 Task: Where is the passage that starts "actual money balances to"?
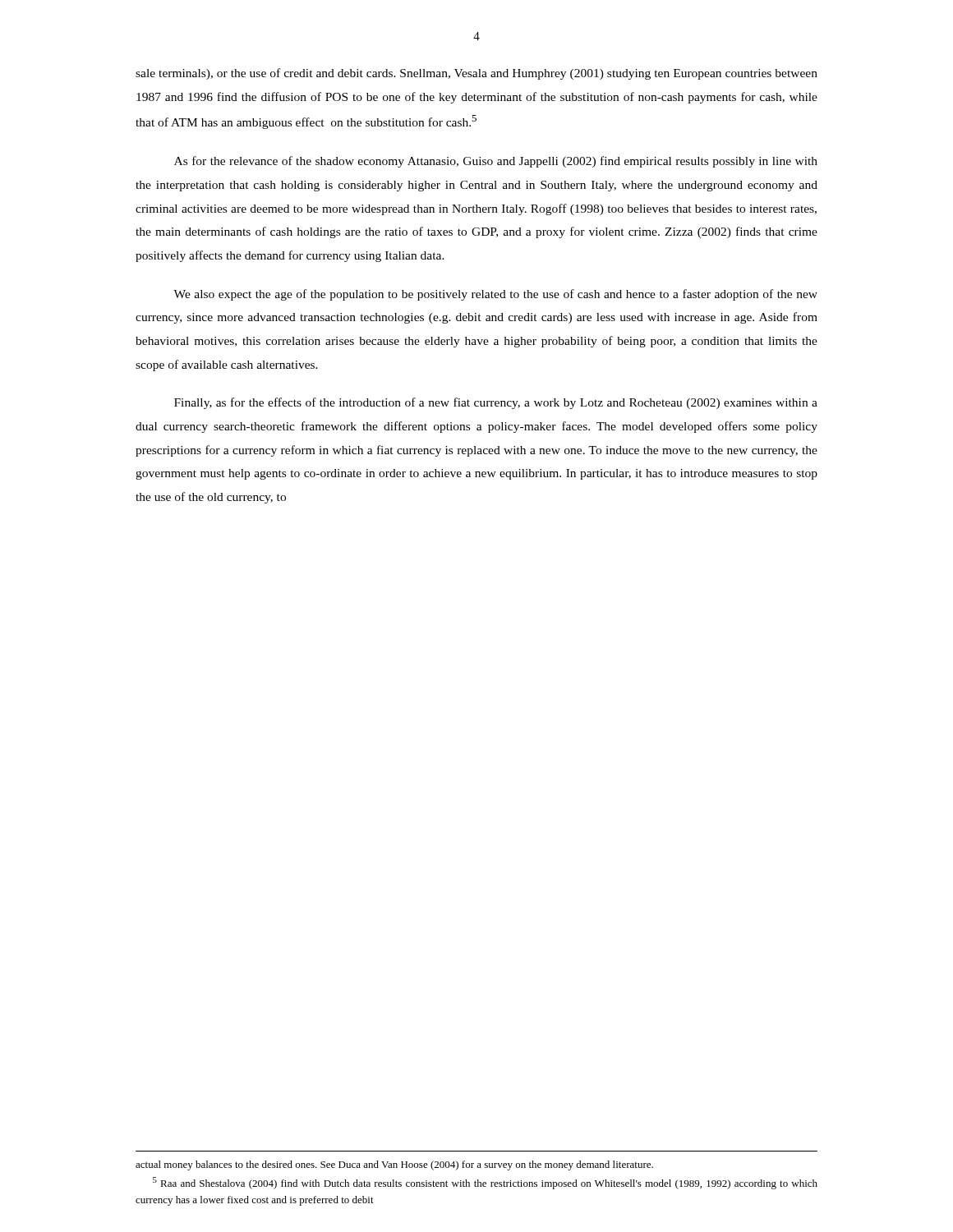(x=395, y=1164)
